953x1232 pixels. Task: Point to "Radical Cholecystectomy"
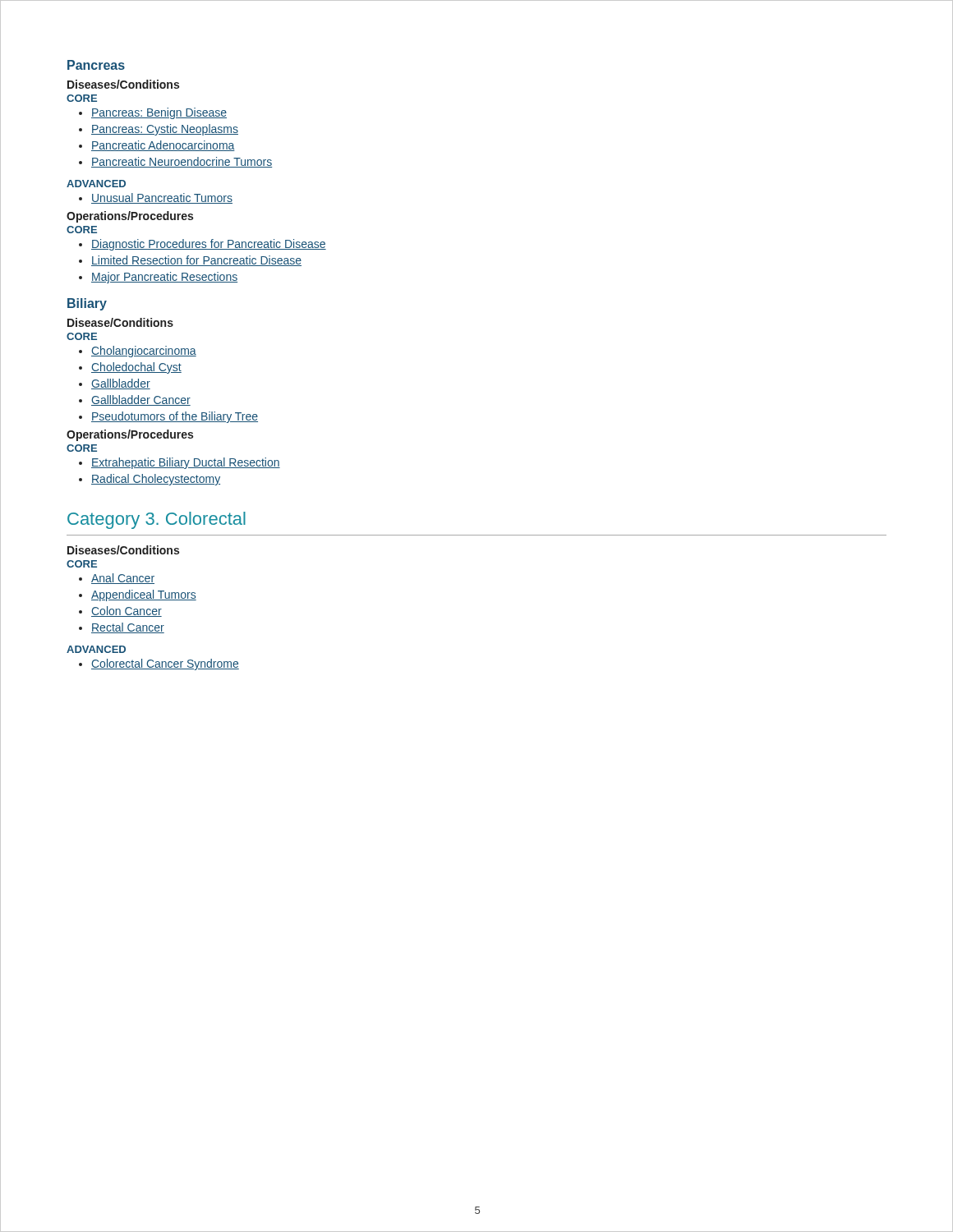(x=150, y=480)
